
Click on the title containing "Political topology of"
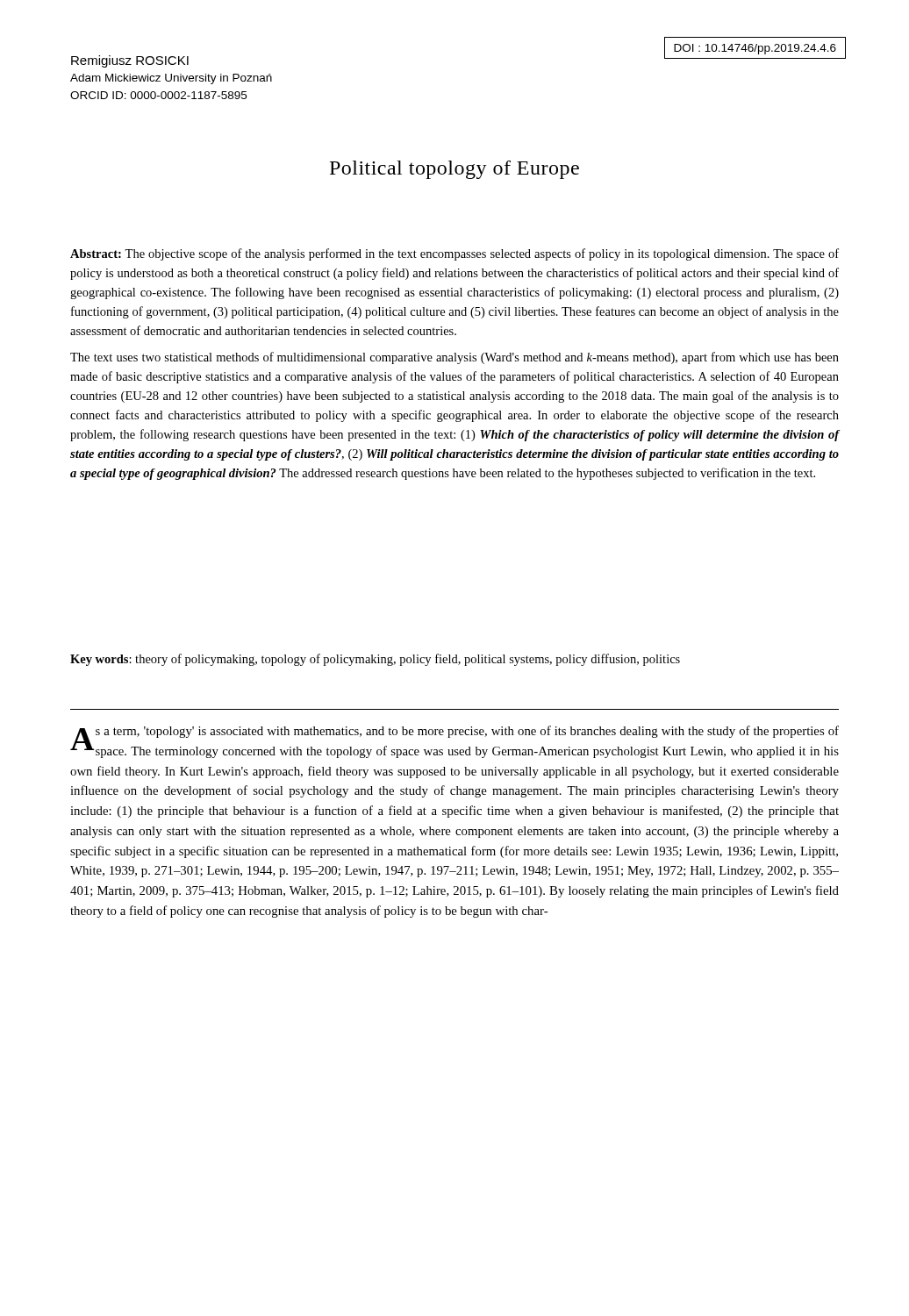[x=454, y=168]
